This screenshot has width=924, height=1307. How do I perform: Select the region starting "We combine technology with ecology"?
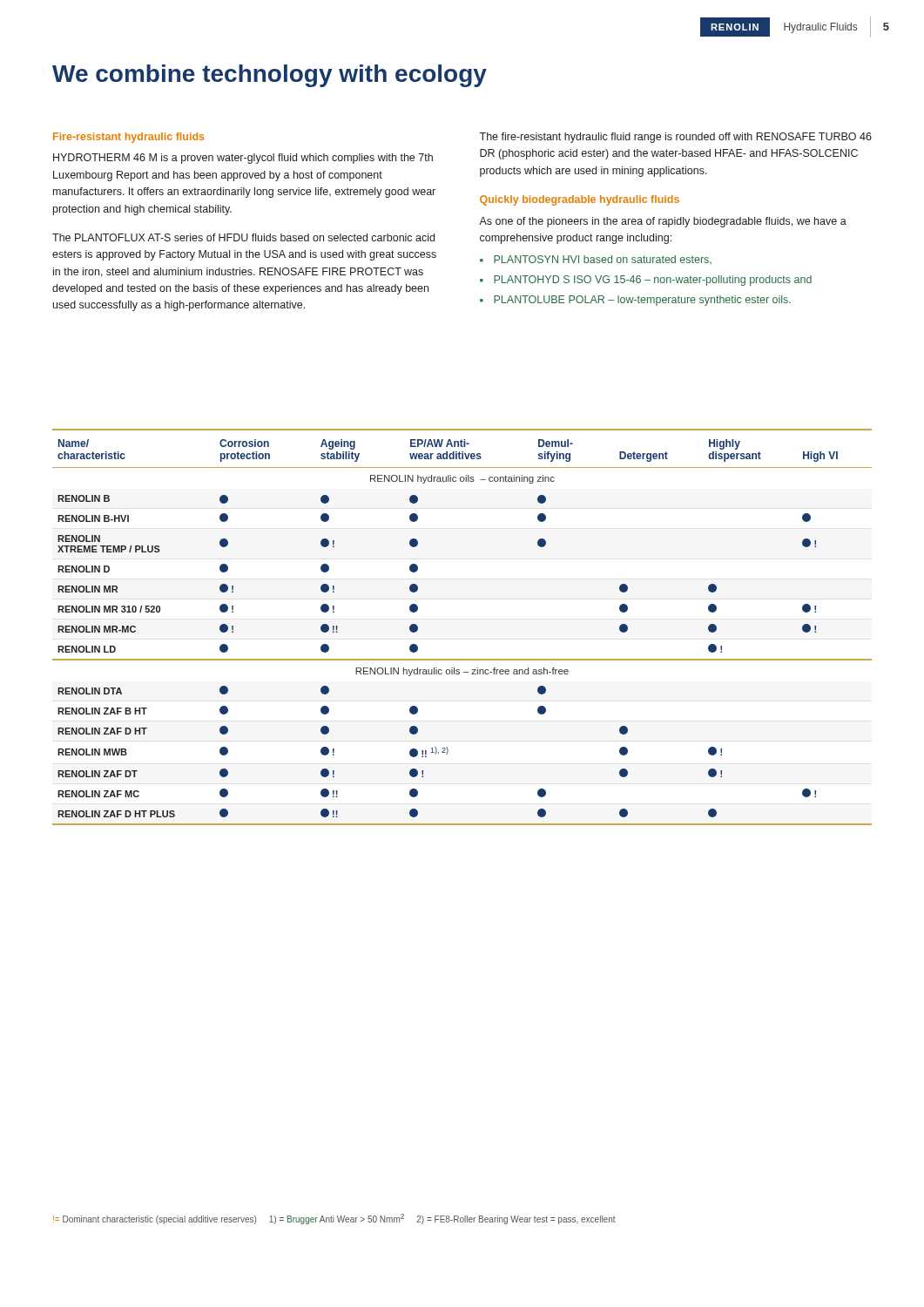coord(269,74)
